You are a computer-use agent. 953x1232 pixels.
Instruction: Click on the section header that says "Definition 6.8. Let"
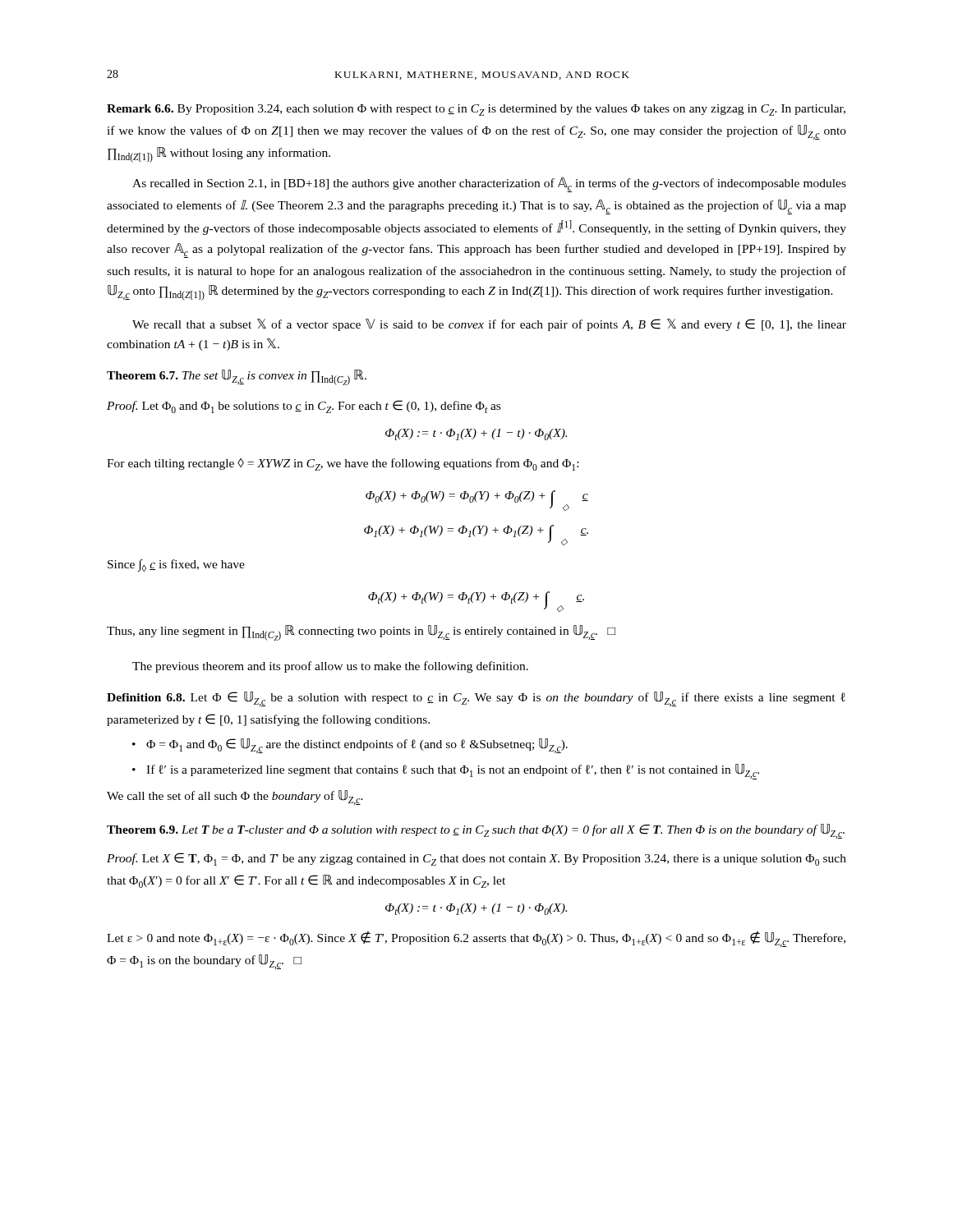pyautogui.click(x=476, y=708)
